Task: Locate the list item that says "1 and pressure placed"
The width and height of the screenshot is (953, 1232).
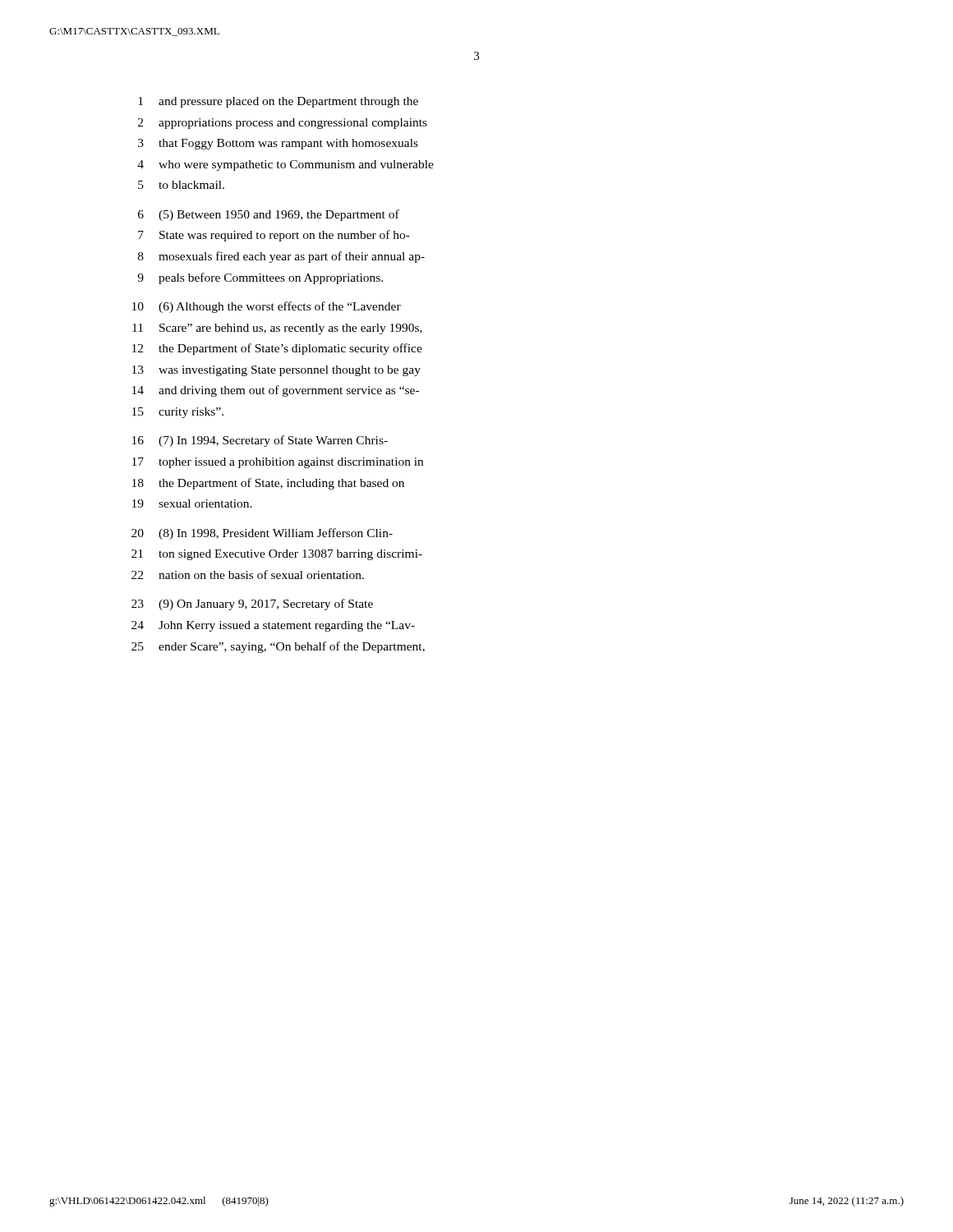Action: click(278, 102)
